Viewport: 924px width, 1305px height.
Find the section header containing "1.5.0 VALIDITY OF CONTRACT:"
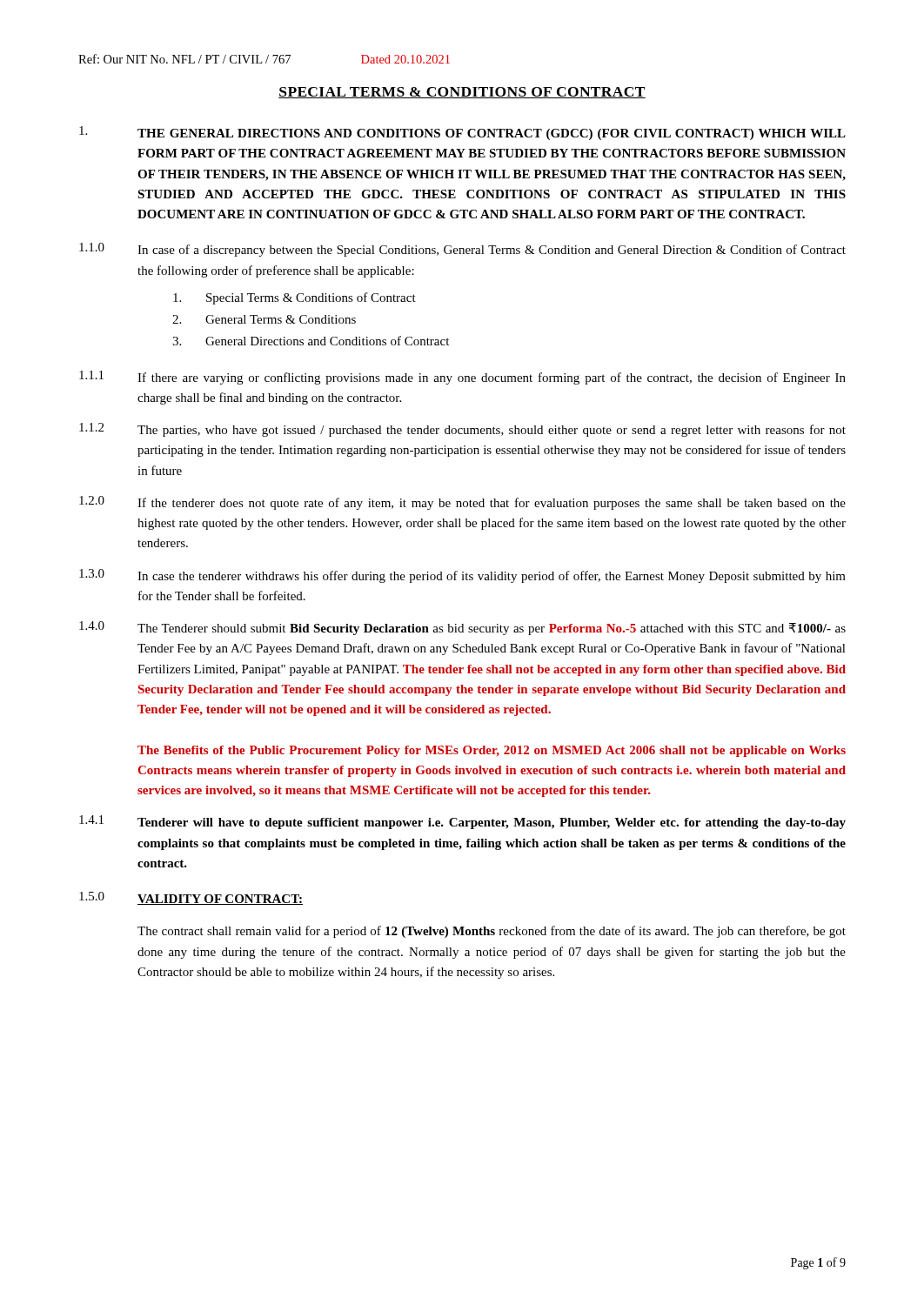pos(191,898)
